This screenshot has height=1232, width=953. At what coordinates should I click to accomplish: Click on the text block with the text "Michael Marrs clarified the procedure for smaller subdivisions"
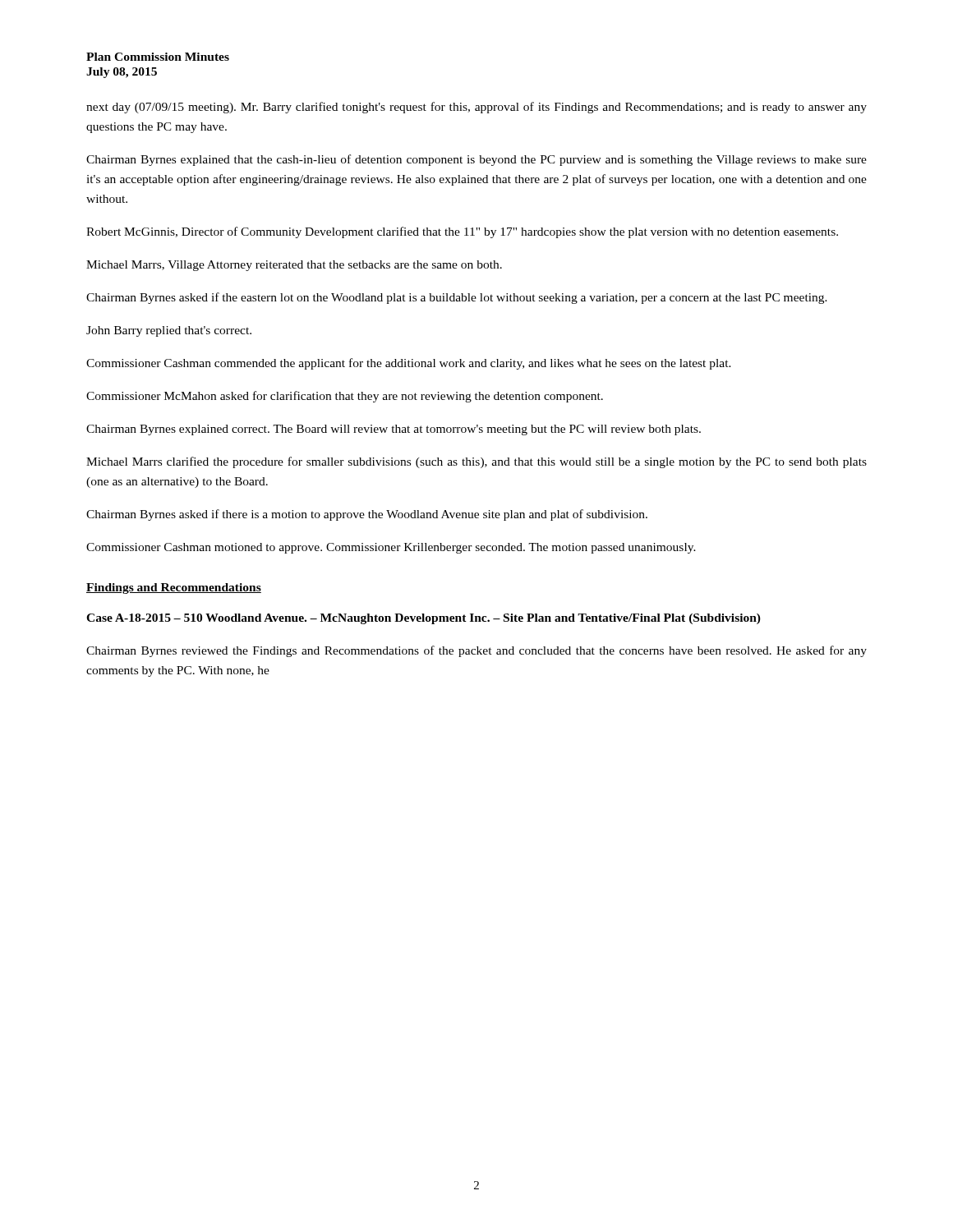point(476,472)
